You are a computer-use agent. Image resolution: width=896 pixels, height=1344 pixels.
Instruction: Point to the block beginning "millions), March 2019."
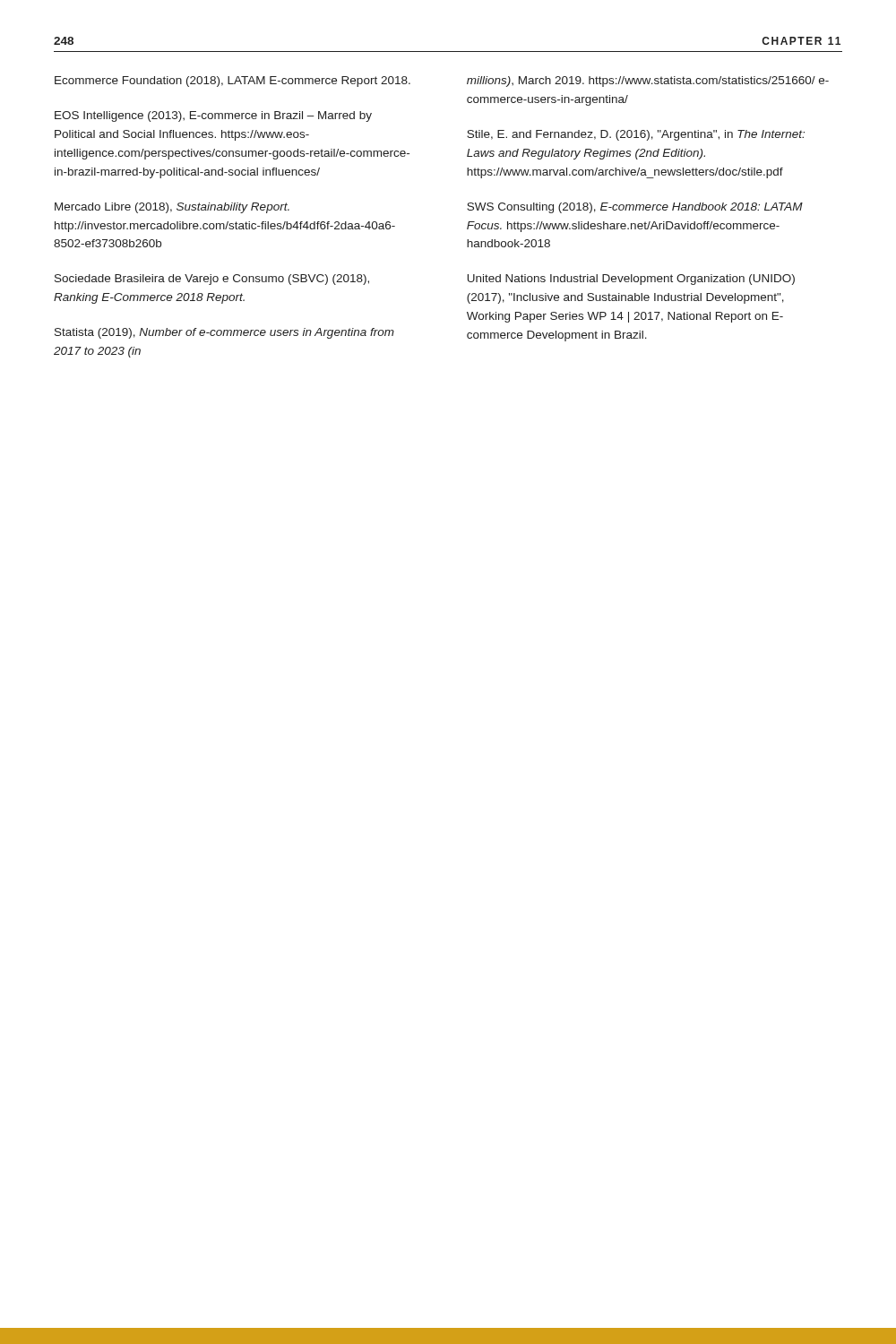point(648,90)
